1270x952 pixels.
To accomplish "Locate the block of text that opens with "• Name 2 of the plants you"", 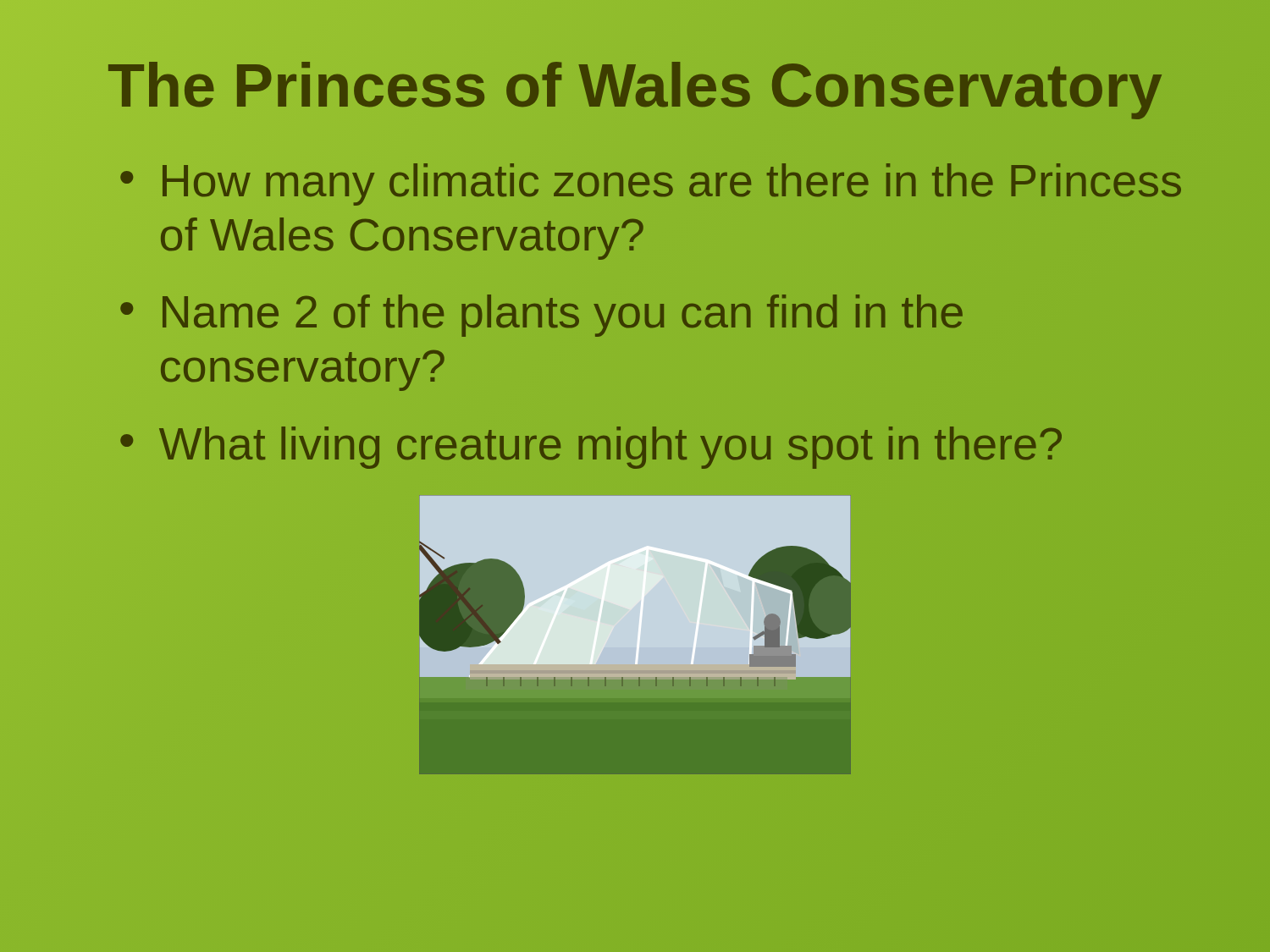I will coord(660,339).
